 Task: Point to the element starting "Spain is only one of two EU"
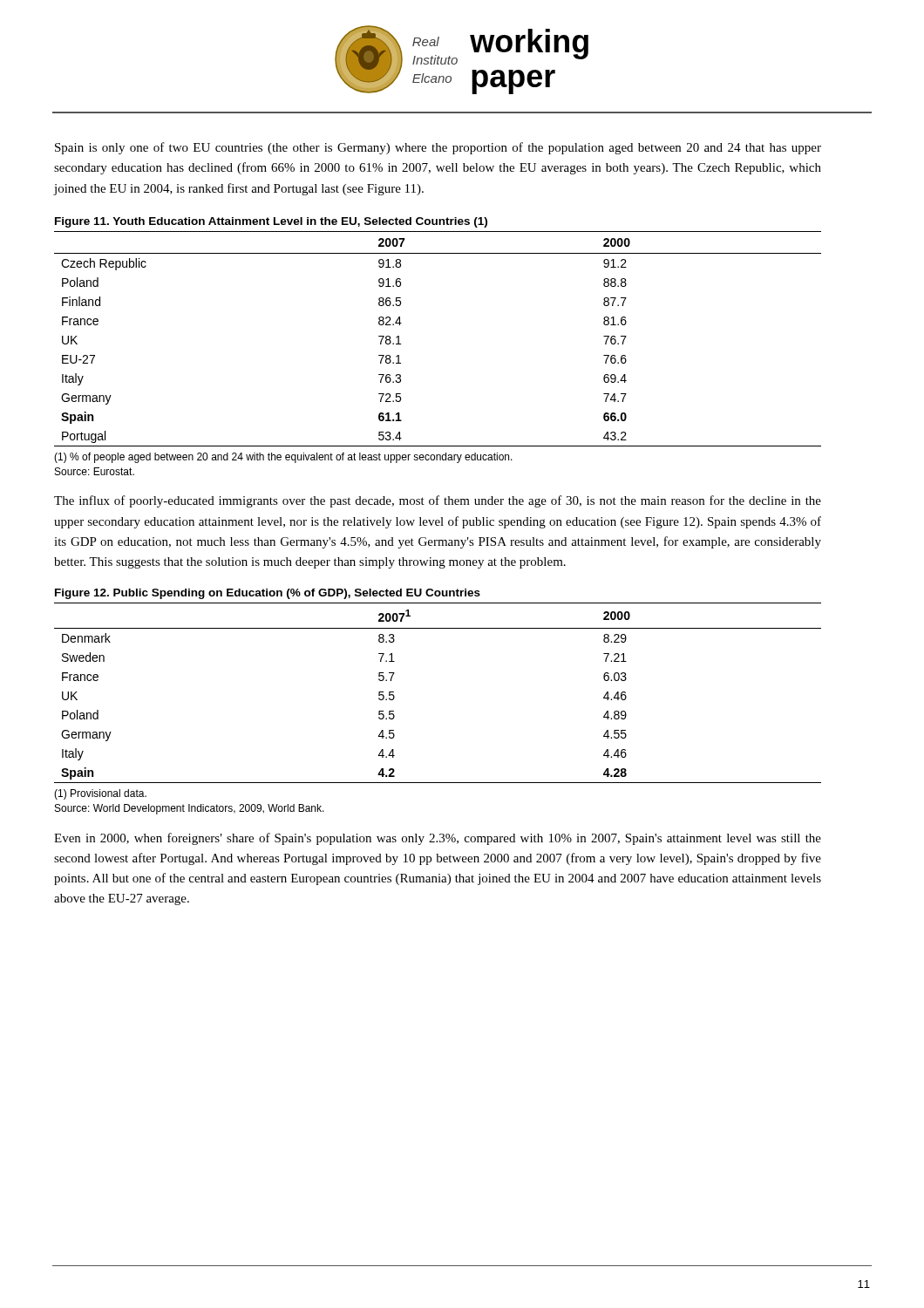438,168
